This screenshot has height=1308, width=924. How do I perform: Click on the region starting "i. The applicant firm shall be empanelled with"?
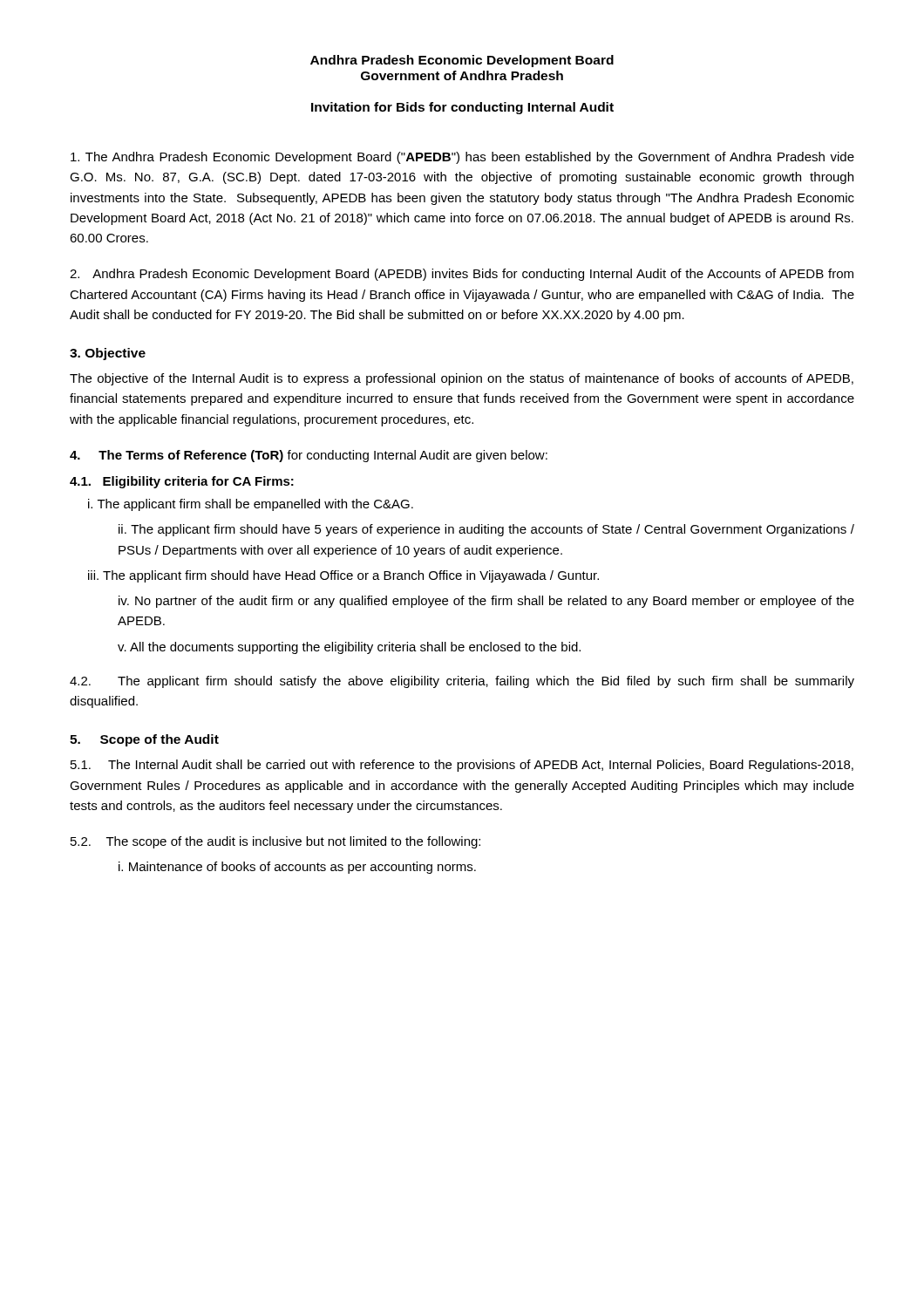coord(251,504)
